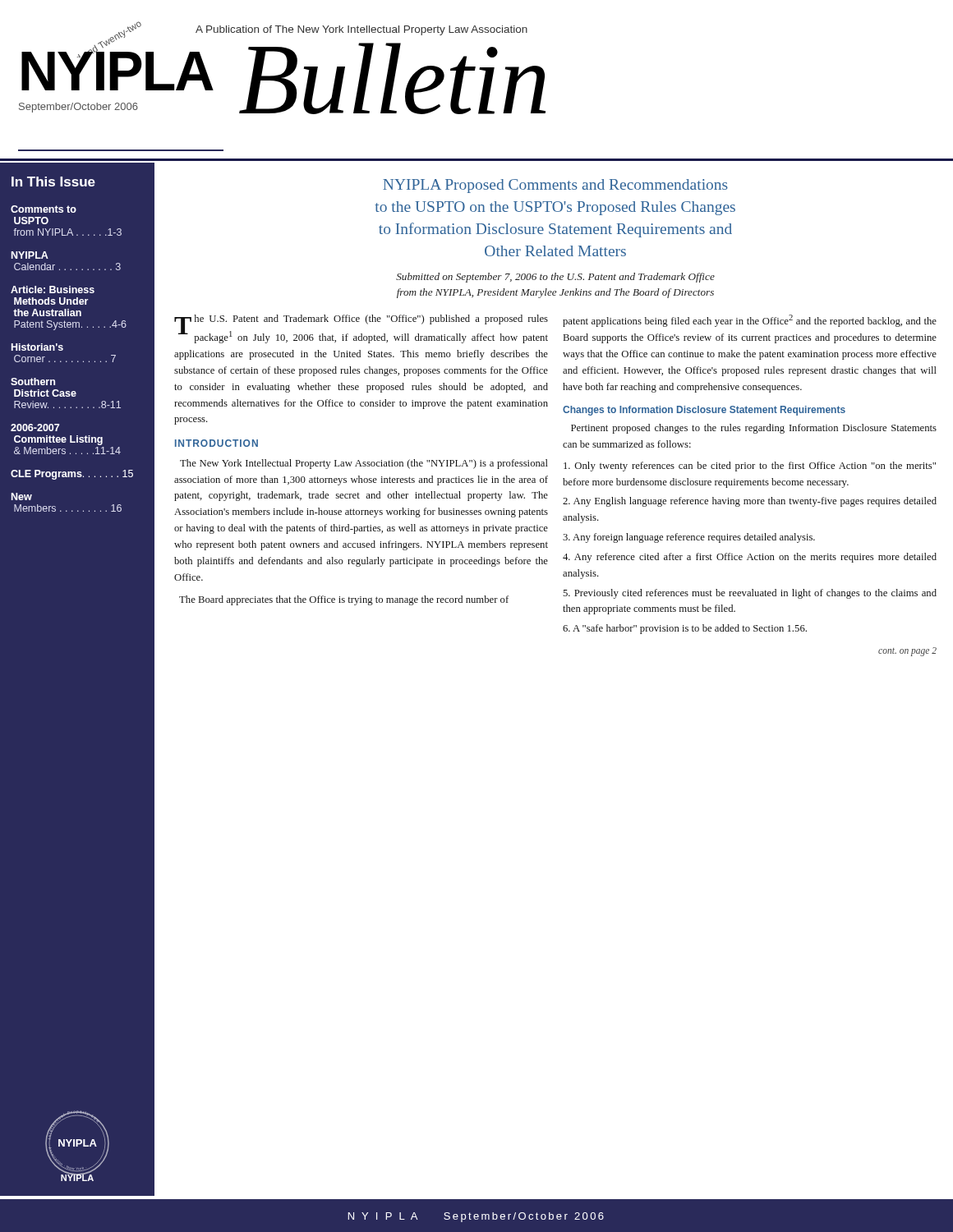The height and width of the screenshot is (1232, 953).
Task: Click on the element starting "The U.S. Patent and"
Action: click(x=361, y=368)
